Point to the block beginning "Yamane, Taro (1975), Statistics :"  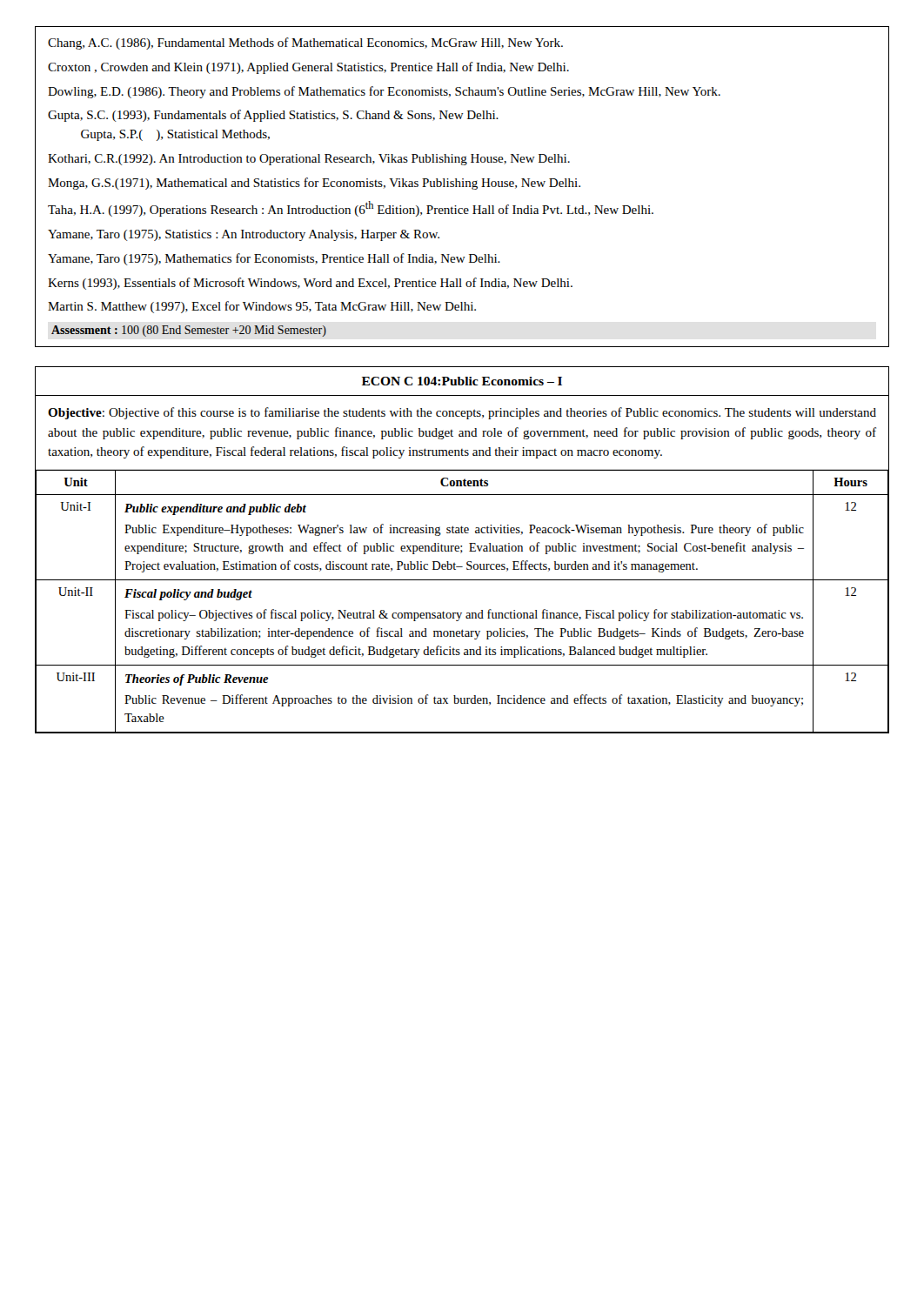click(244, 234)
